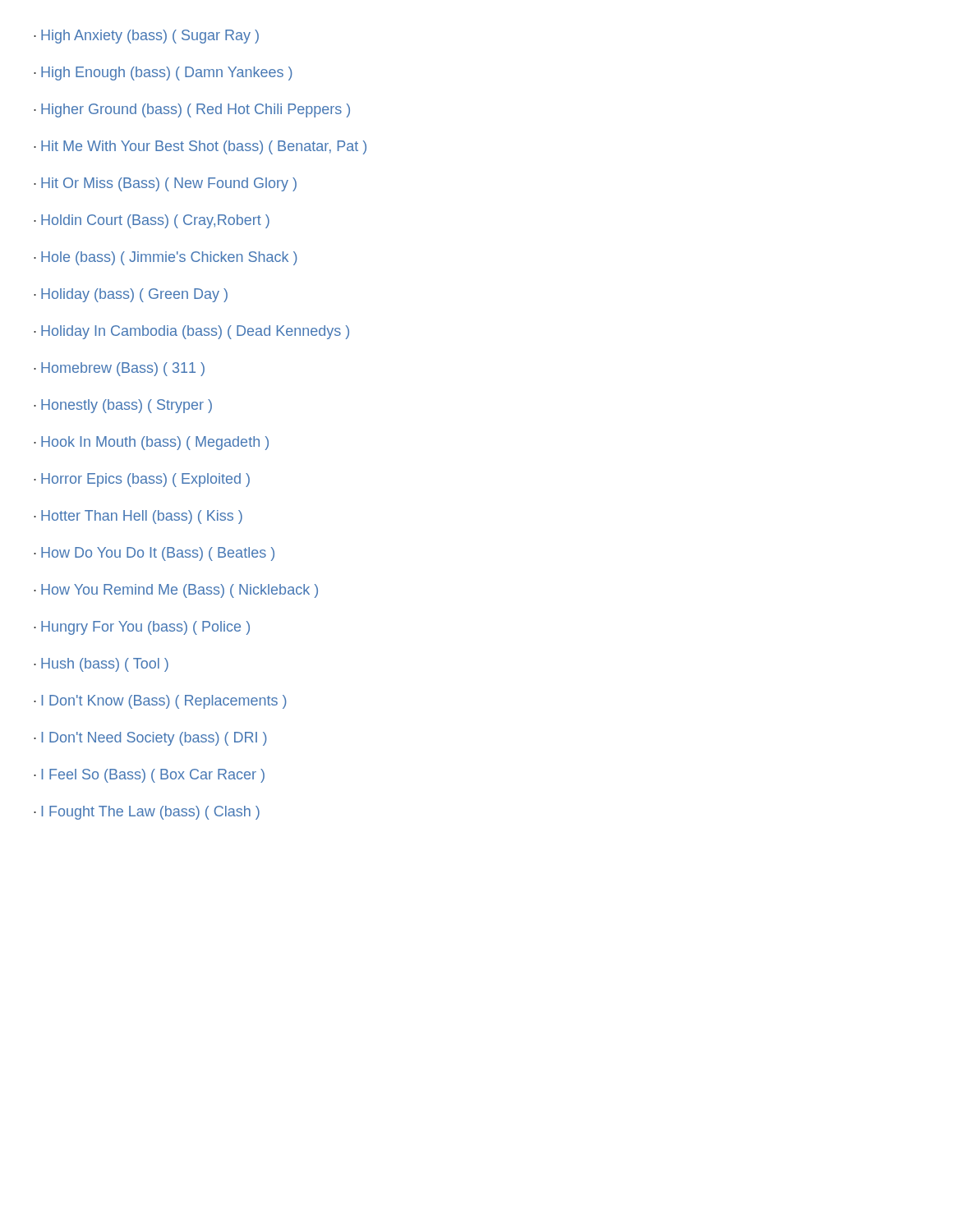Find the list item containing "·Hotter Than Hell (bass) ( Kiss )"

[x=138, y=516]
